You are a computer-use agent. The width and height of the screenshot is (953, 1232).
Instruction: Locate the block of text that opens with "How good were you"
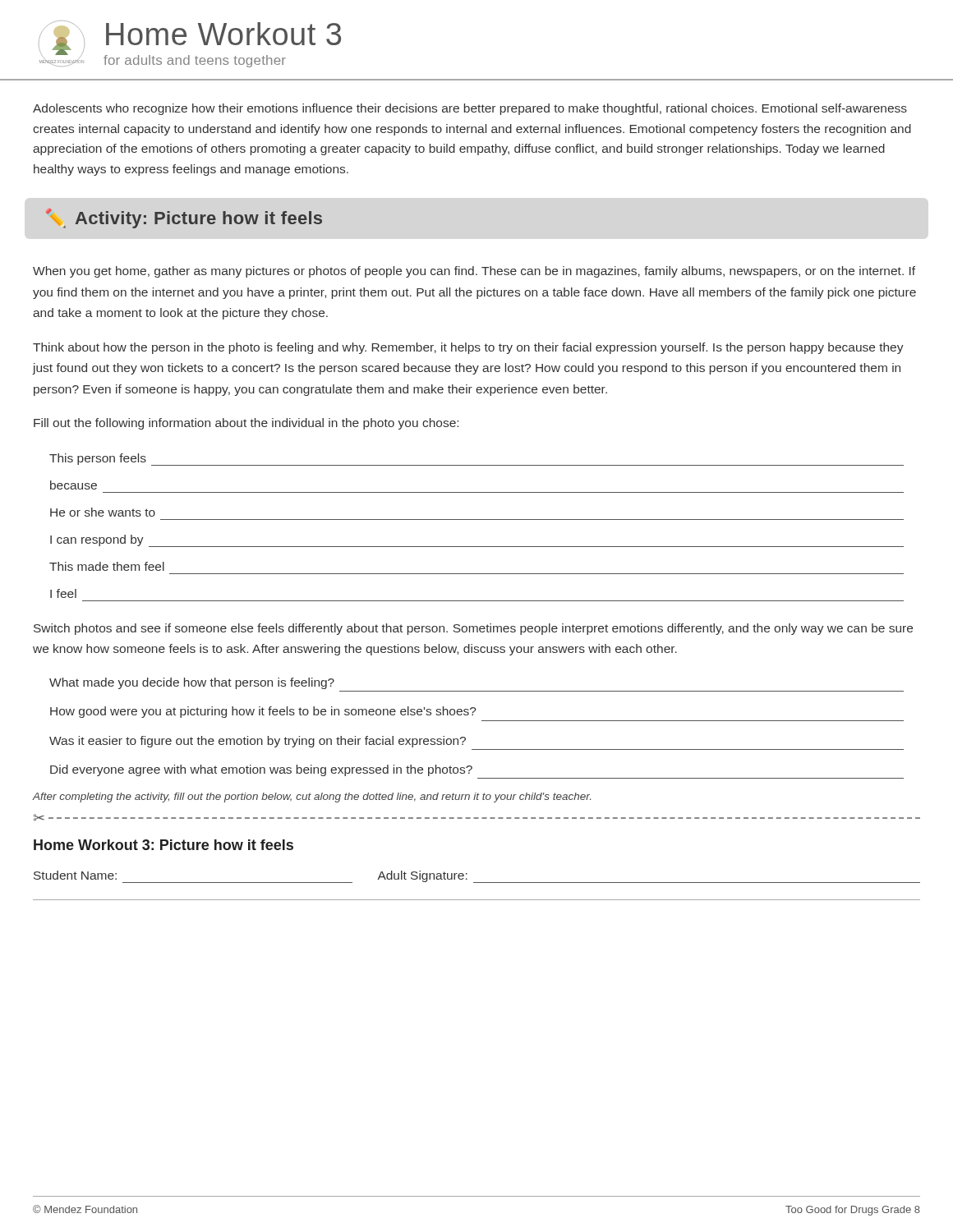click(476, 711)
